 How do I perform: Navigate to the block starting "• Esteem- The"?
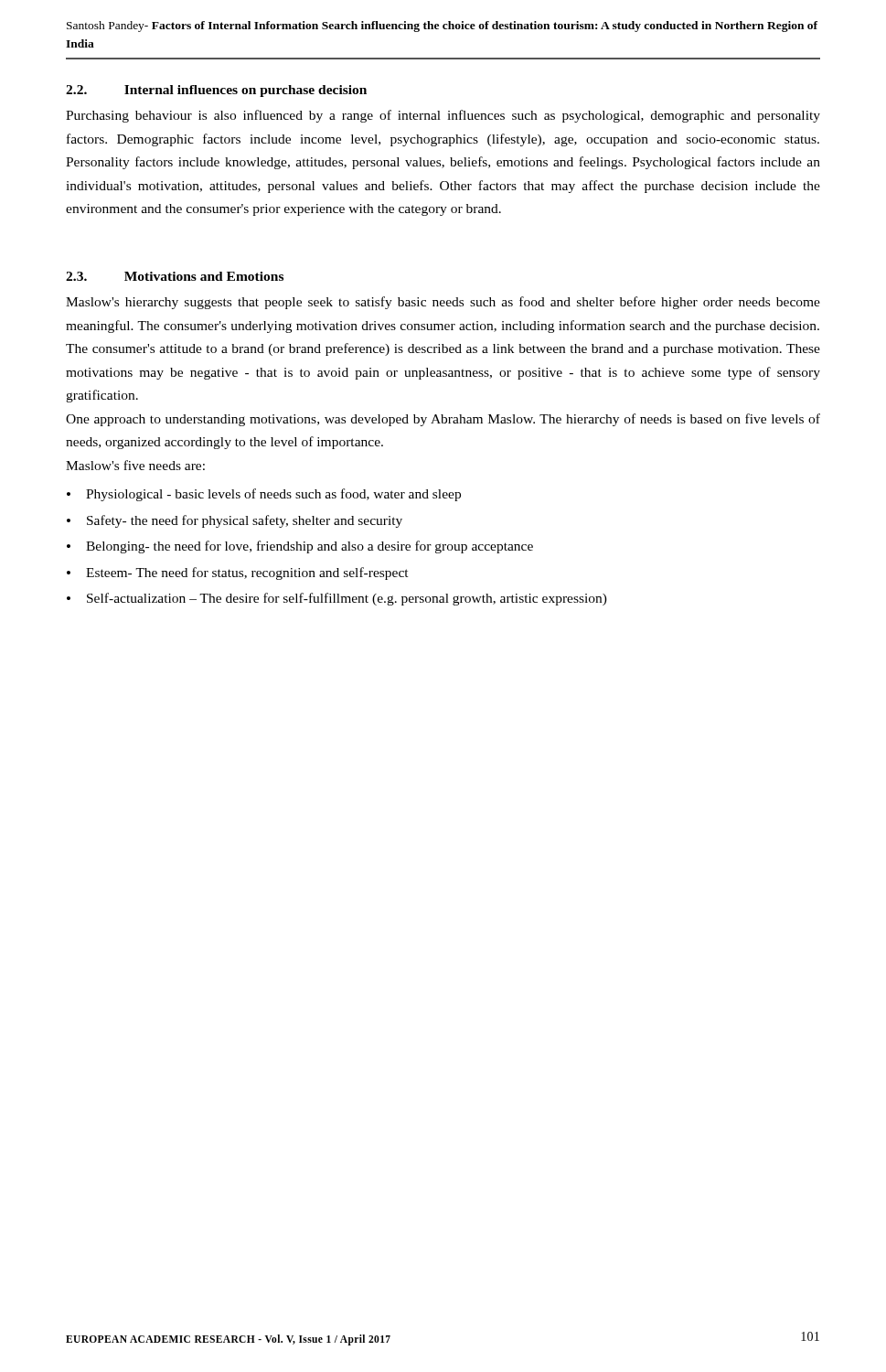238,573
